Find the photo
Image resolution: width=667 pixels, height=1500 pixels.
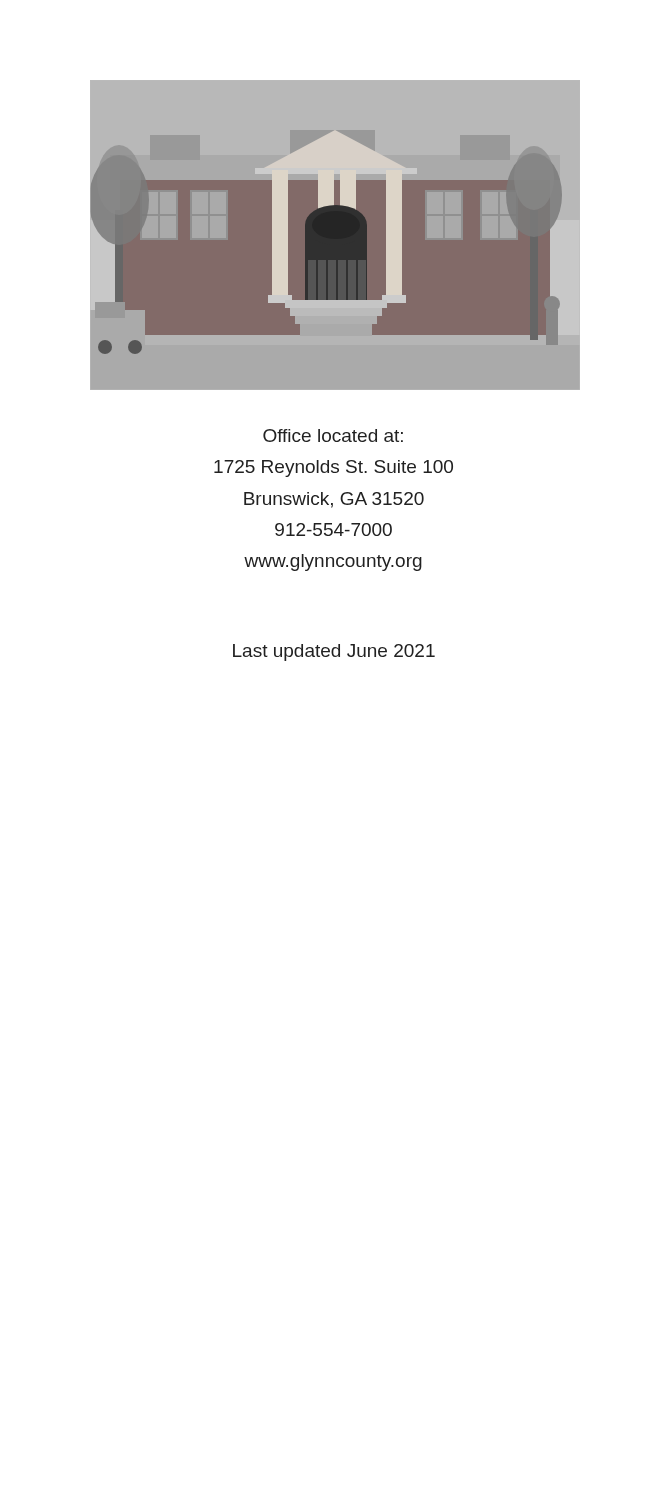click(335, 237)
